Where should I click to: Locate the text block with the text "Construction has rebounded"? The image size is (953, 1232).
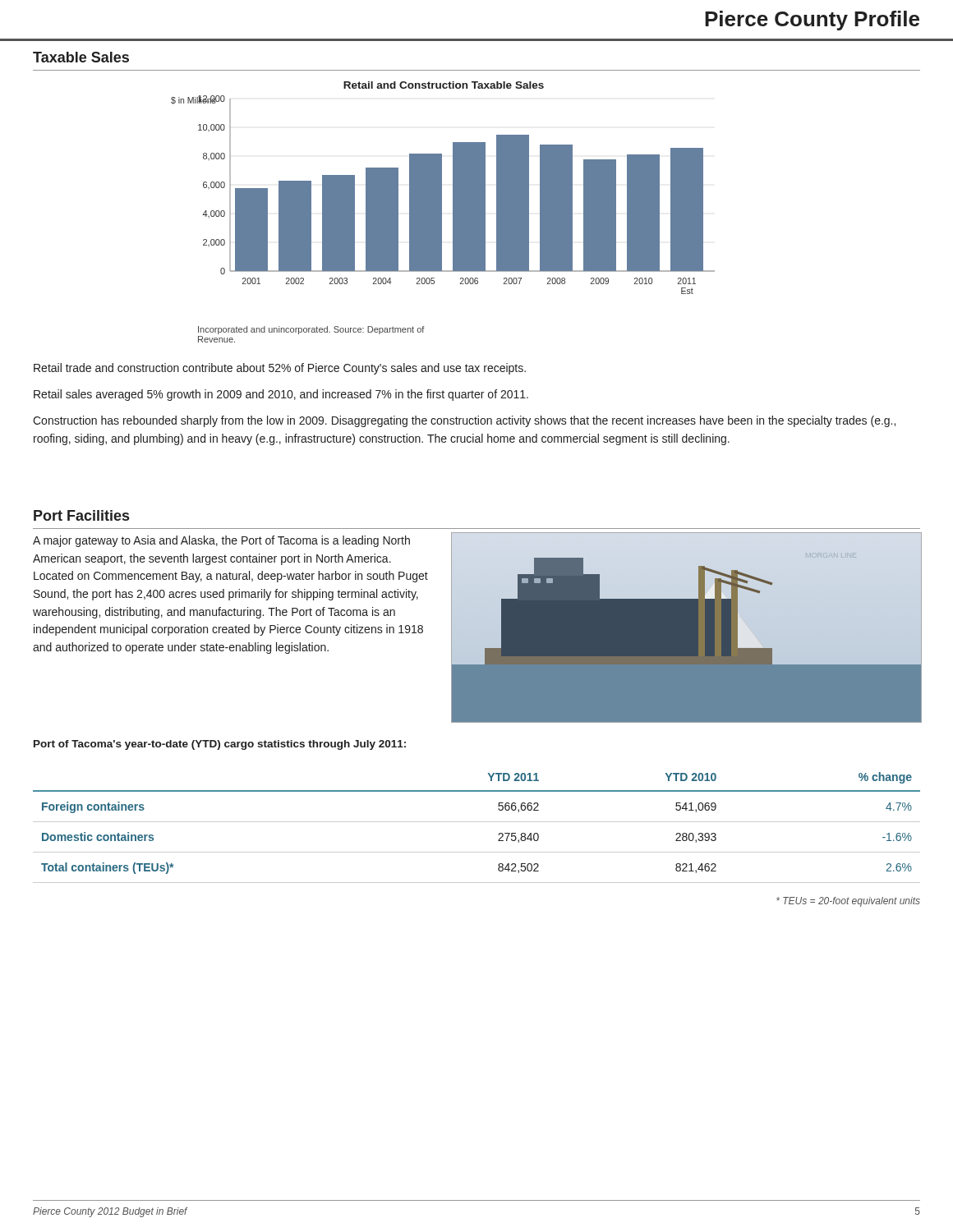pyautogui.click(x=465, y=429)
